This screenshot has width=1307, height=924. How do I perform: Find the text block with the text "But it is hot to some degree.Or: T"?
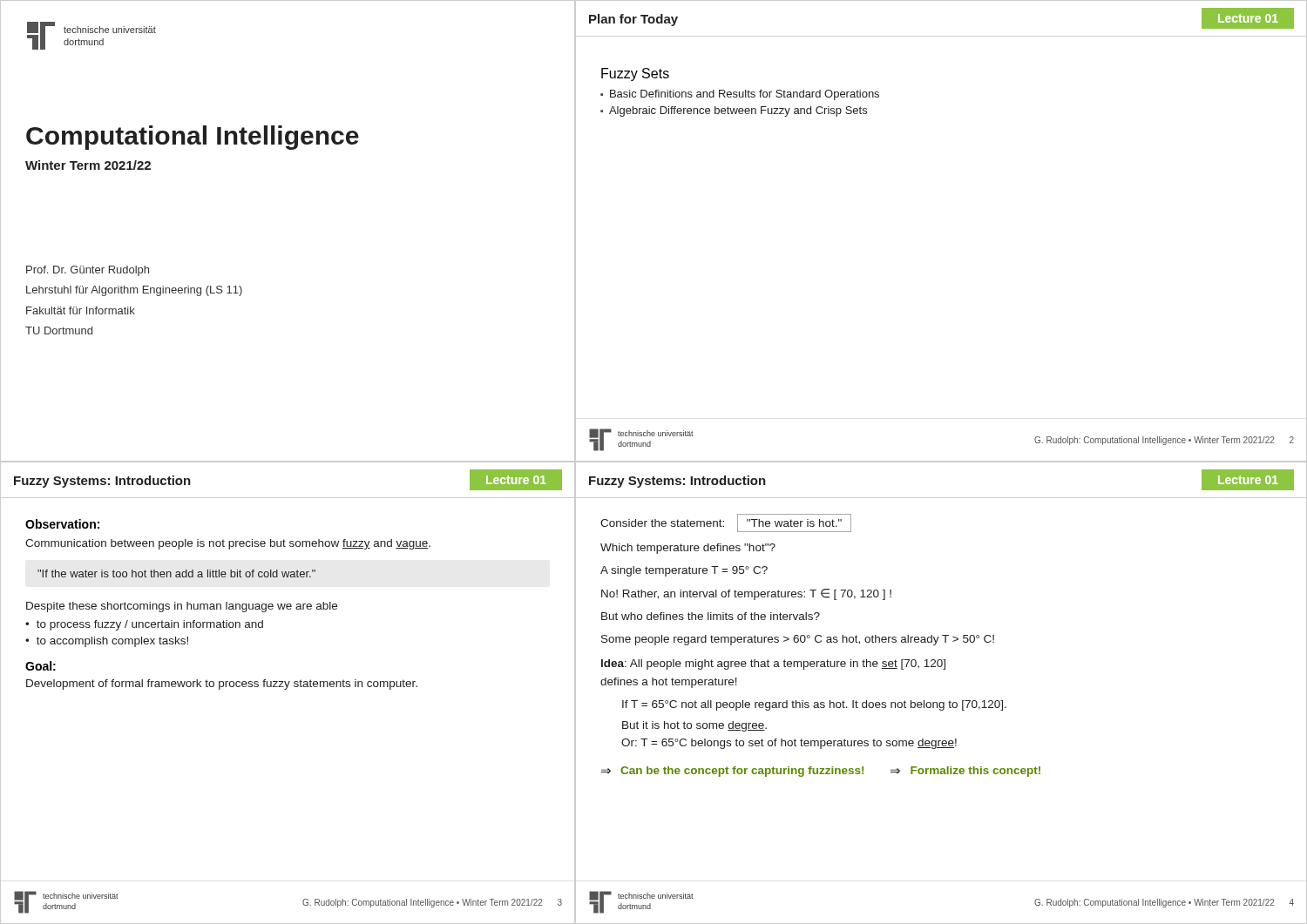pos(789,734)
